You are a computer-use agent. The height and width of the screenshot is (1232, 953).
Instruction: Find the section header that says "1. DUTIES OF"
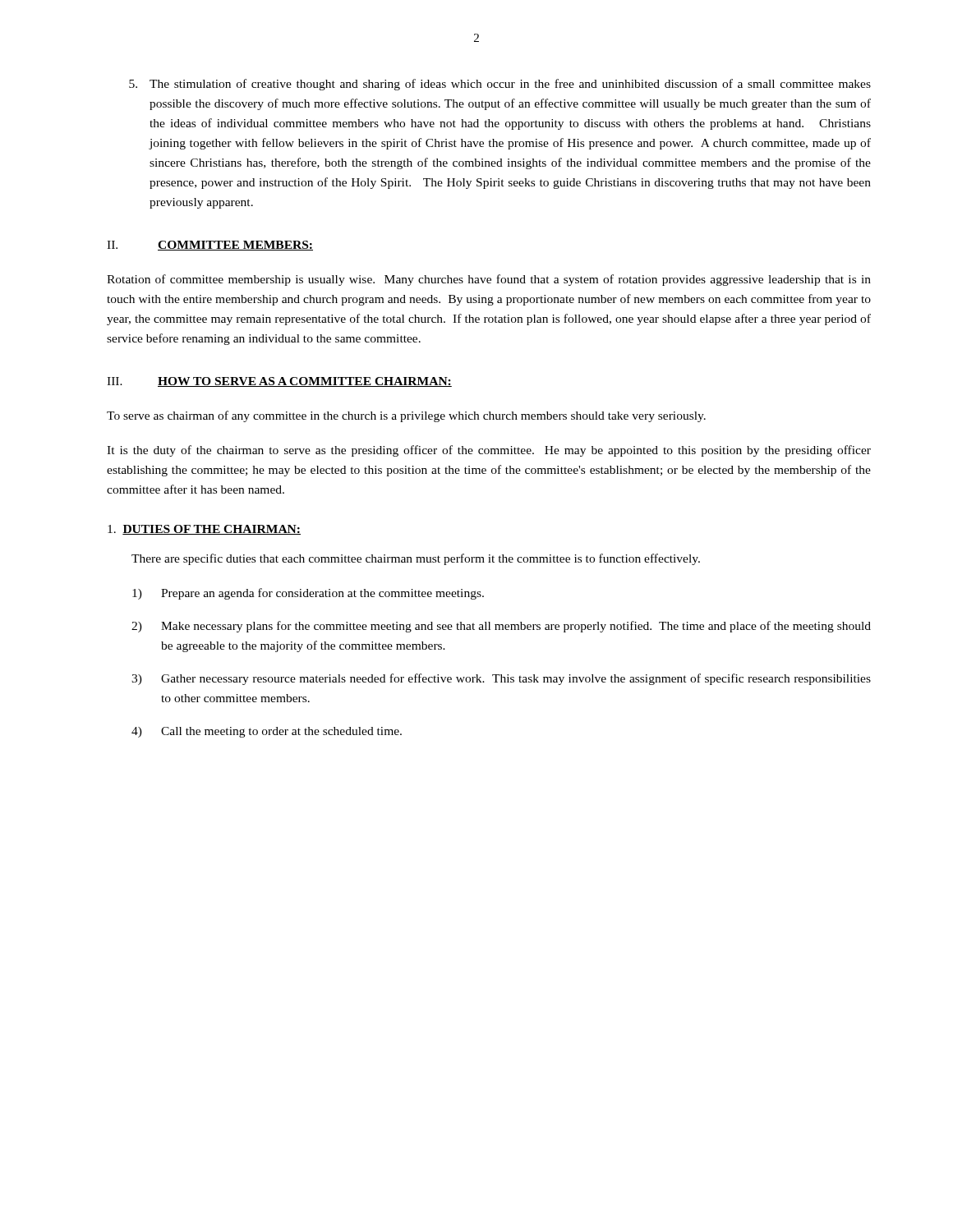click(x=204, y=529)
